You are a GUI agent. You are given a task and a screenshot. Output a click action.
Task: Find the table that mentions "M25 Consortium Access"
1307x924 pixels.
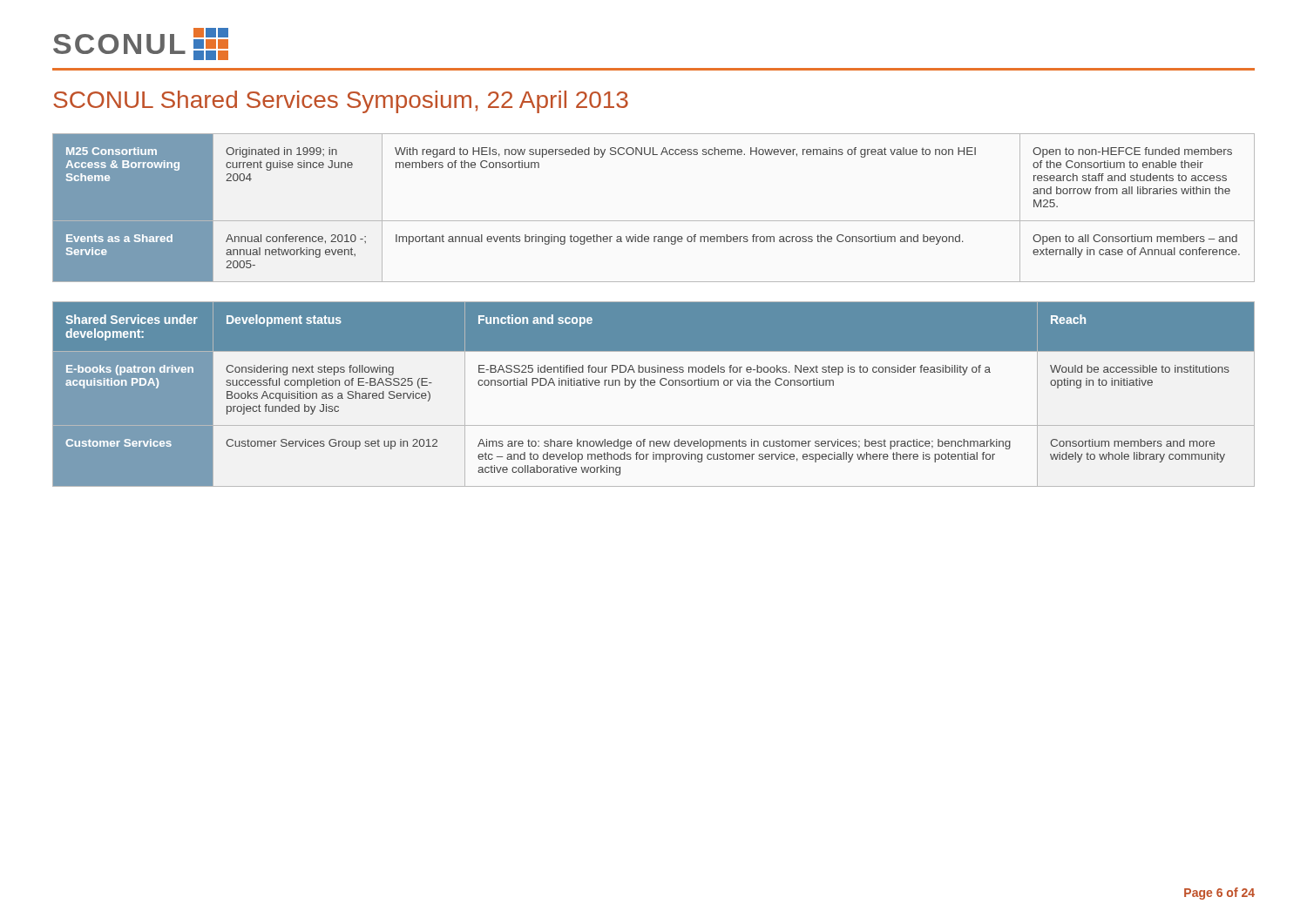pos(654,208)
